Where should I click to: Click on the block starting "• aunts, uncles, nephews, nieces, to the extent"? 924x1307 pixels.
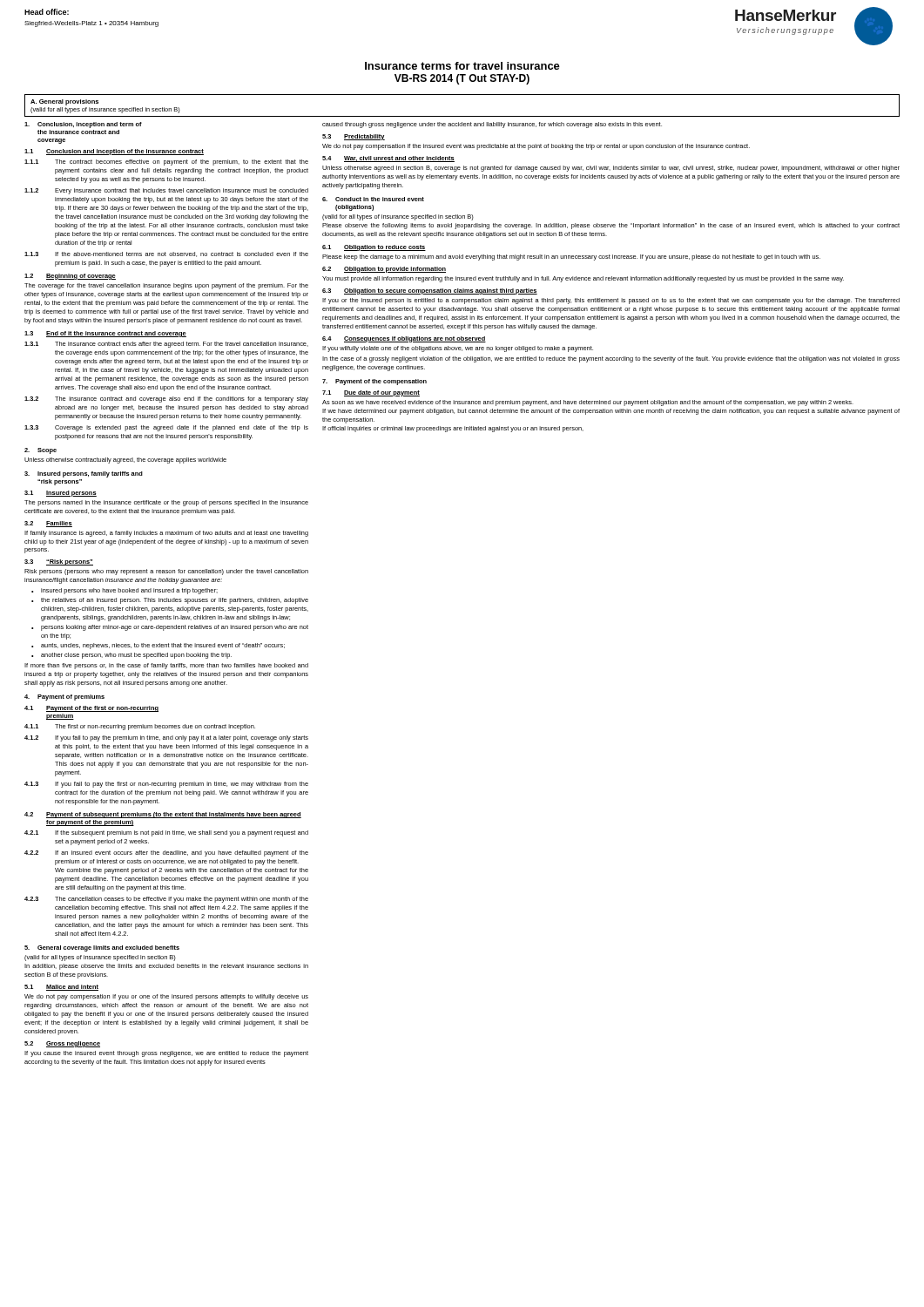coord(158,646)
